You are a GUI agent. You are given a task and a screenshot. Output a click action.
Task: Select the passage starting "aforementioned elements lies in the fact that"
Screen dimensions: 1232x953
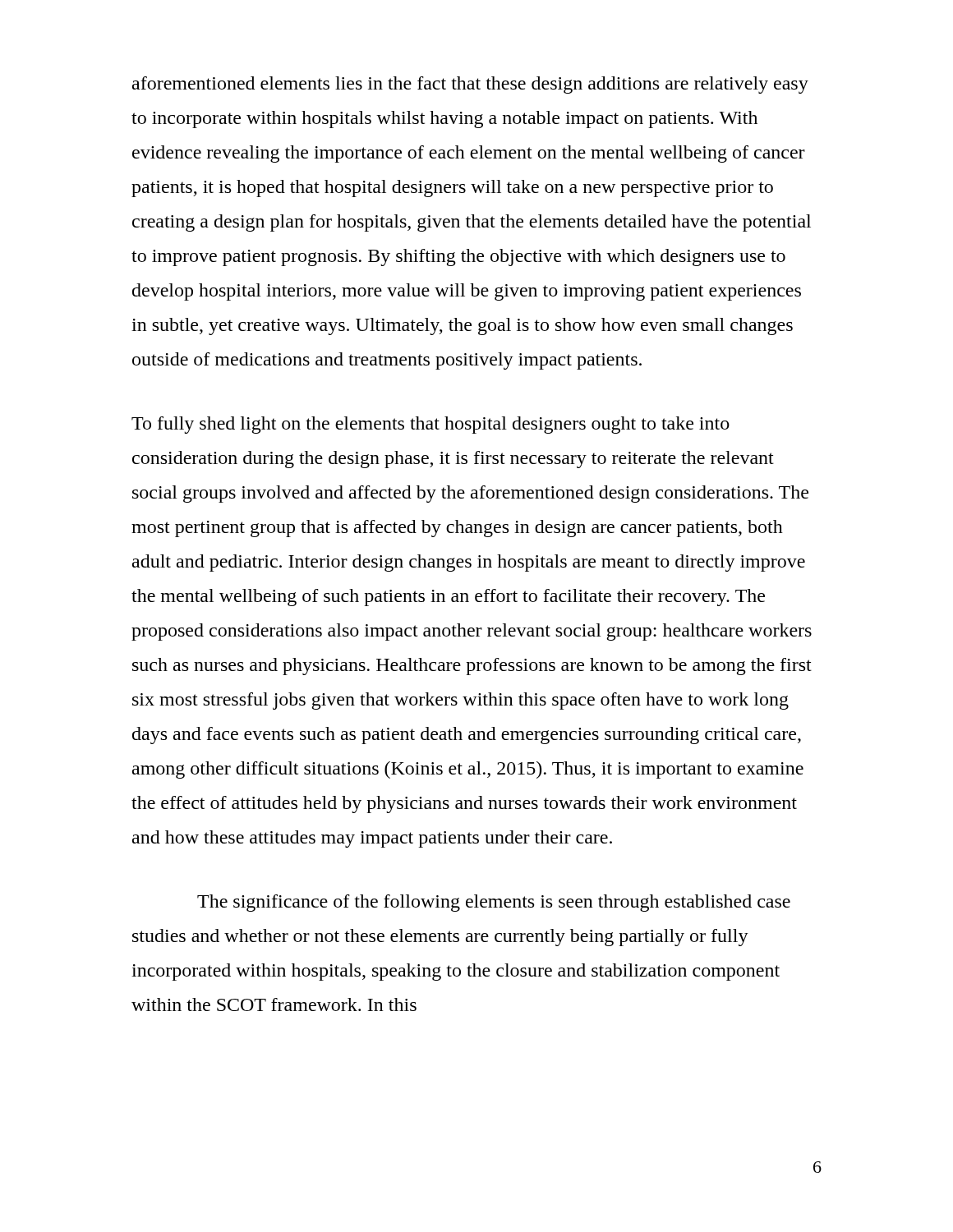pyautogui.click(x=476, y=221)
